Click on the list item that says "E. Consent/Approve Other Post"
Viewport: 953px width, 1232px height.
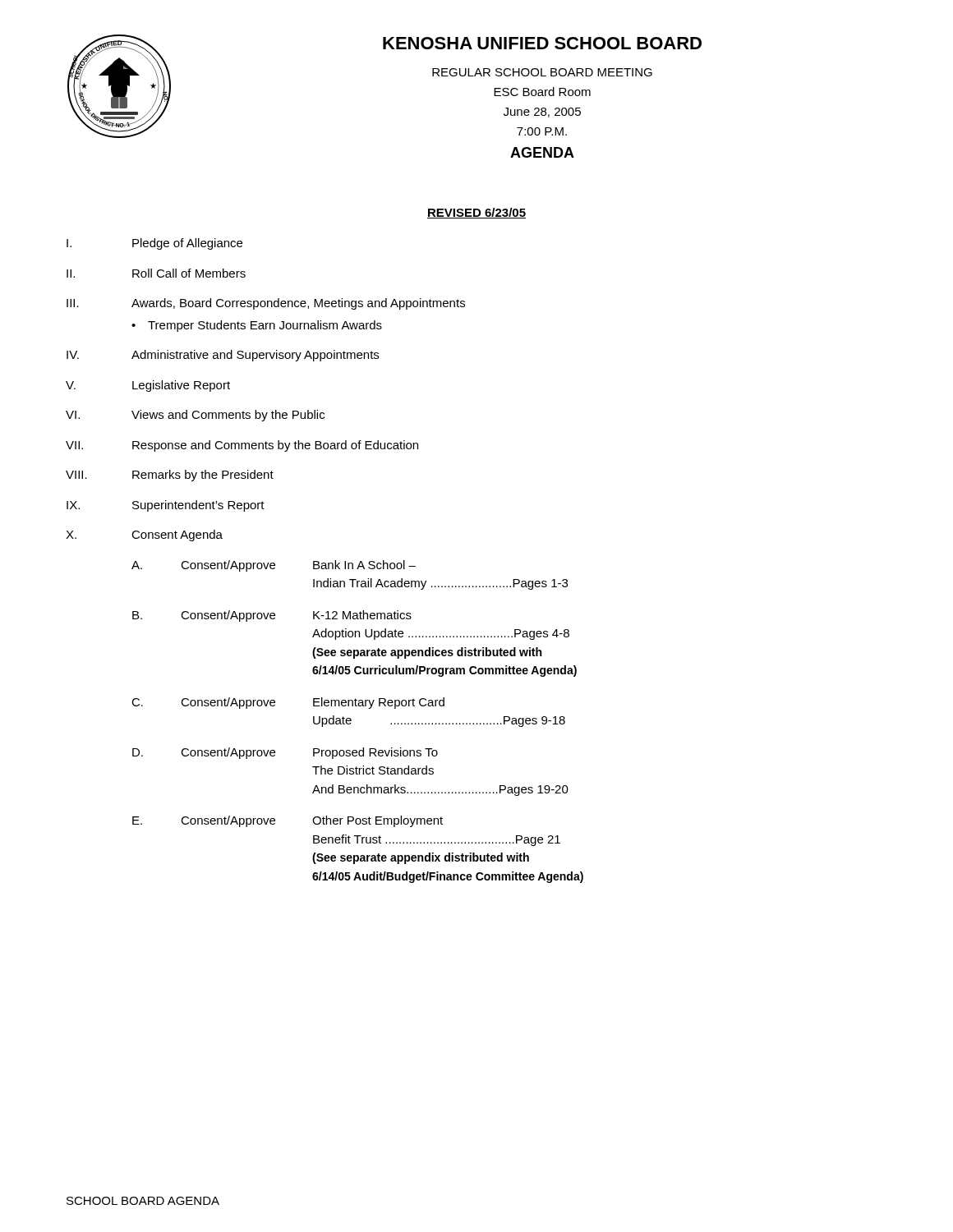pos(476,848)
